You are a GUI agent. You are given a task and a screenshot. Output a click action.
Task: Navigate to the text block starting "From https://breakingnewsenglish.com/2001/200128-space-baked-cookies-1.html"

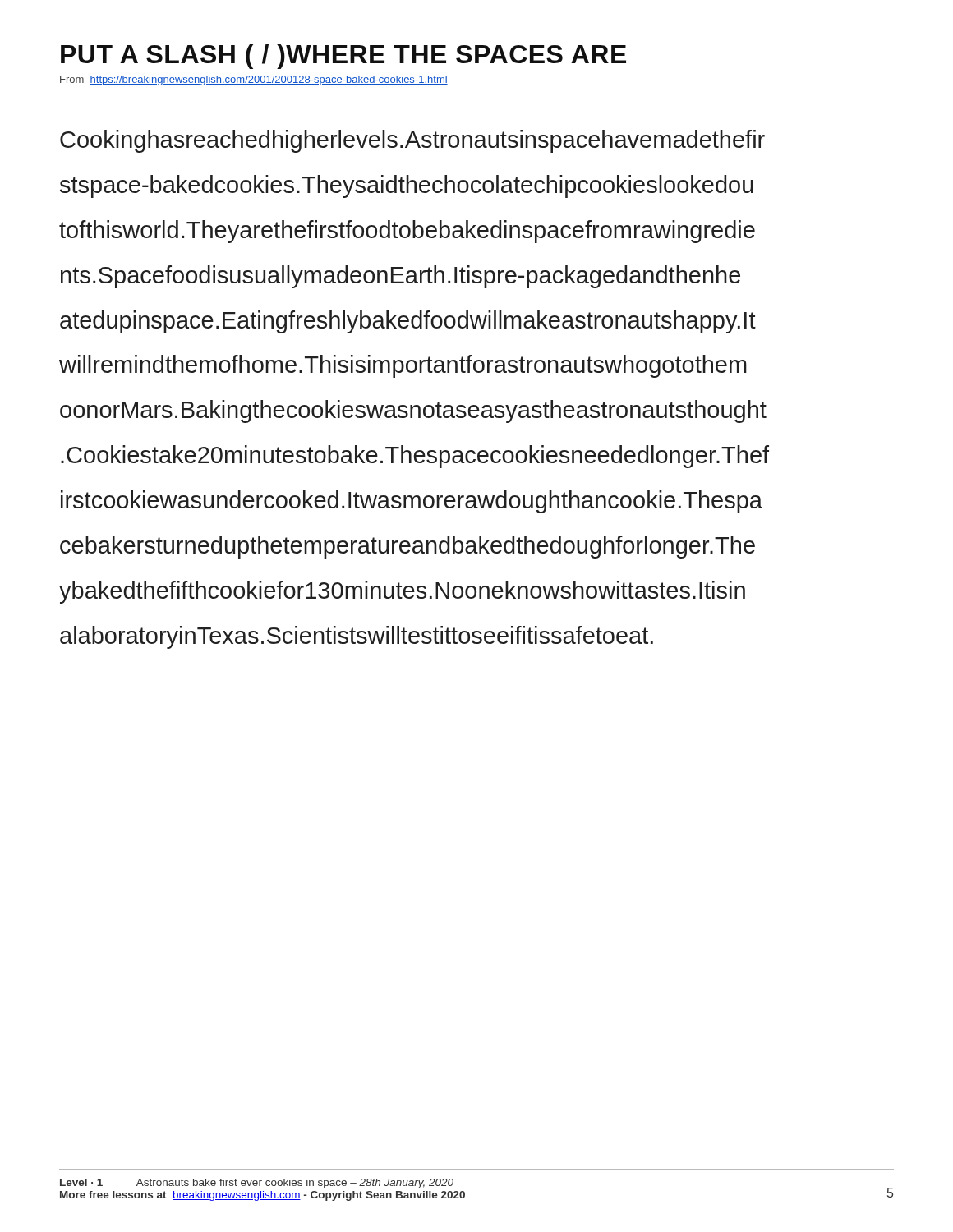click(253, 79)
